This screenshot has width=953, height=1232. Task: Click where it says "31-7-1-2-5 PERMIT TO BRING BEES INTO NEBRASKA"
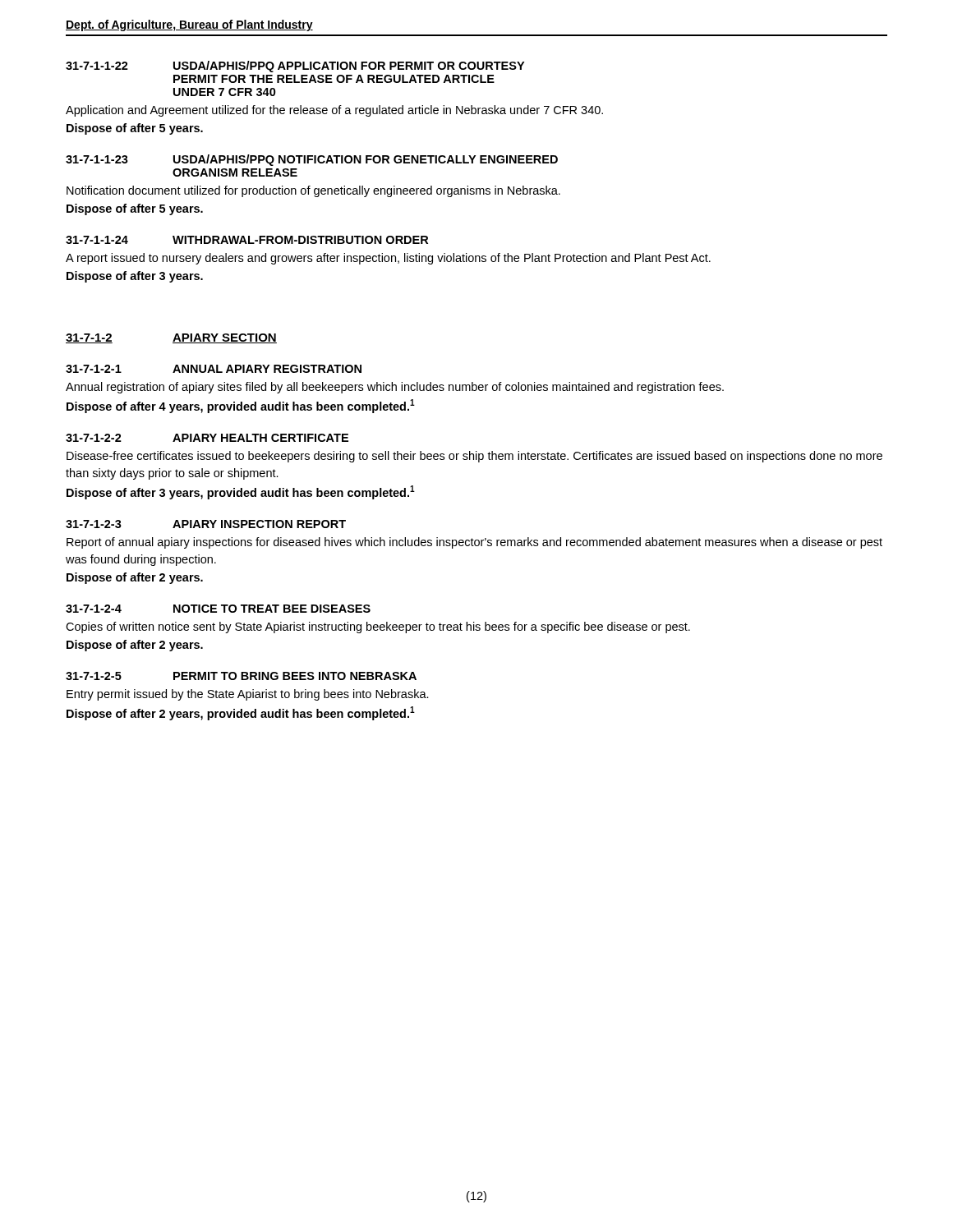(x=241, y=676)
